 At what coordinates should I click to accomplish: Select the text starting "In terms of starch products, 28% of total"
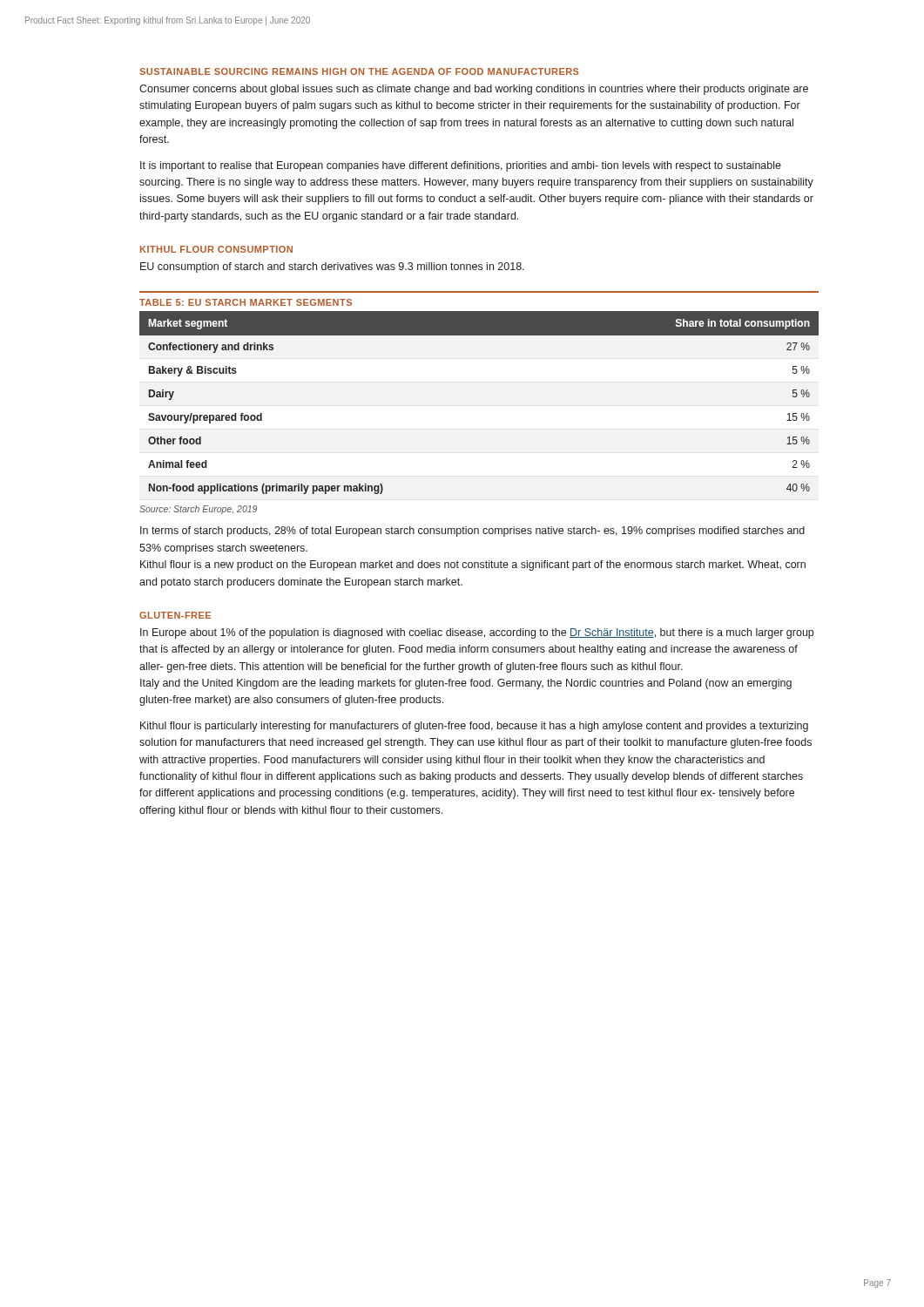pos(473,556)
